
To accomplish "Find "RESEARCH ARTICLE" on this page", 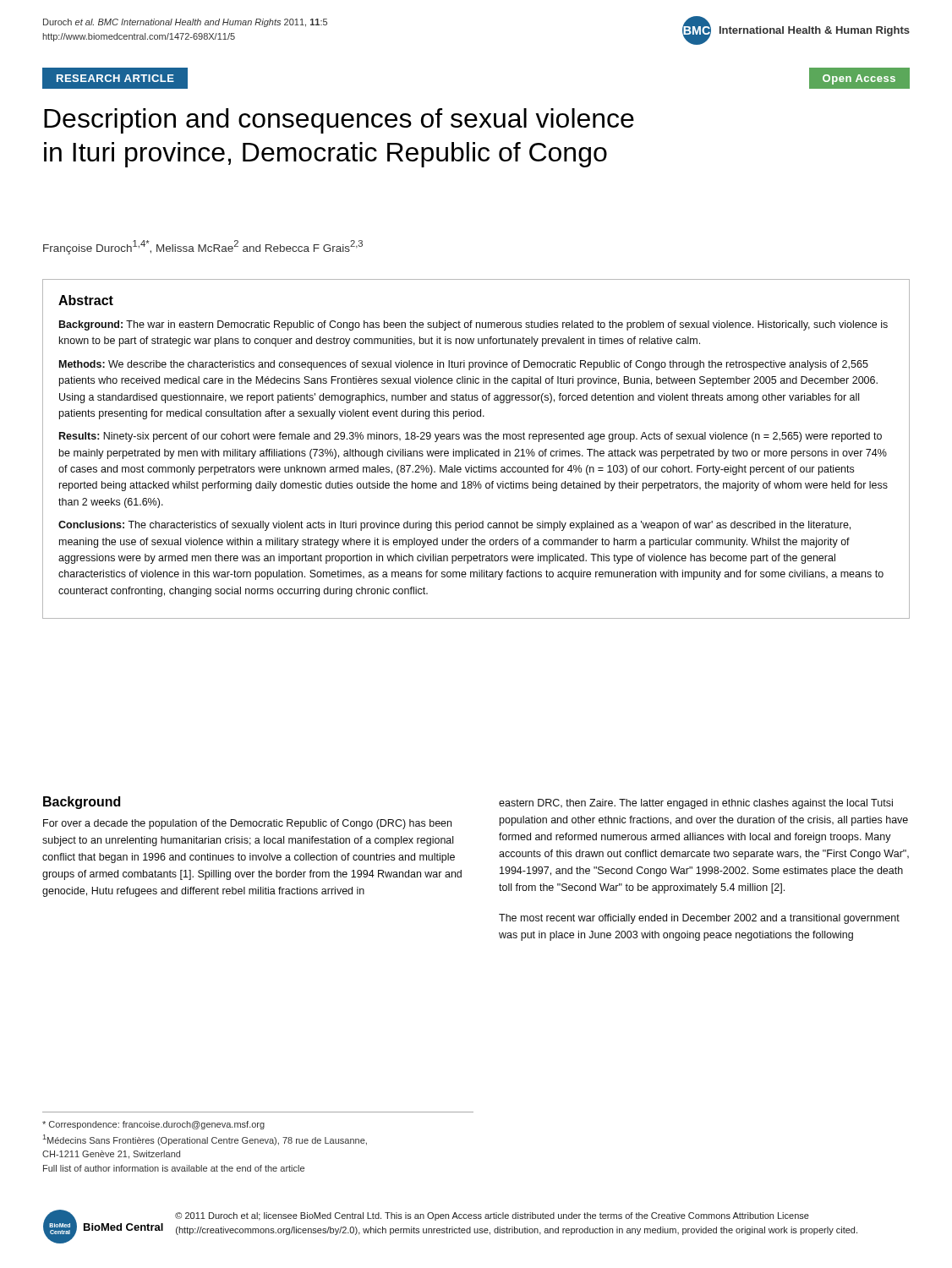I will pos(115,78).
